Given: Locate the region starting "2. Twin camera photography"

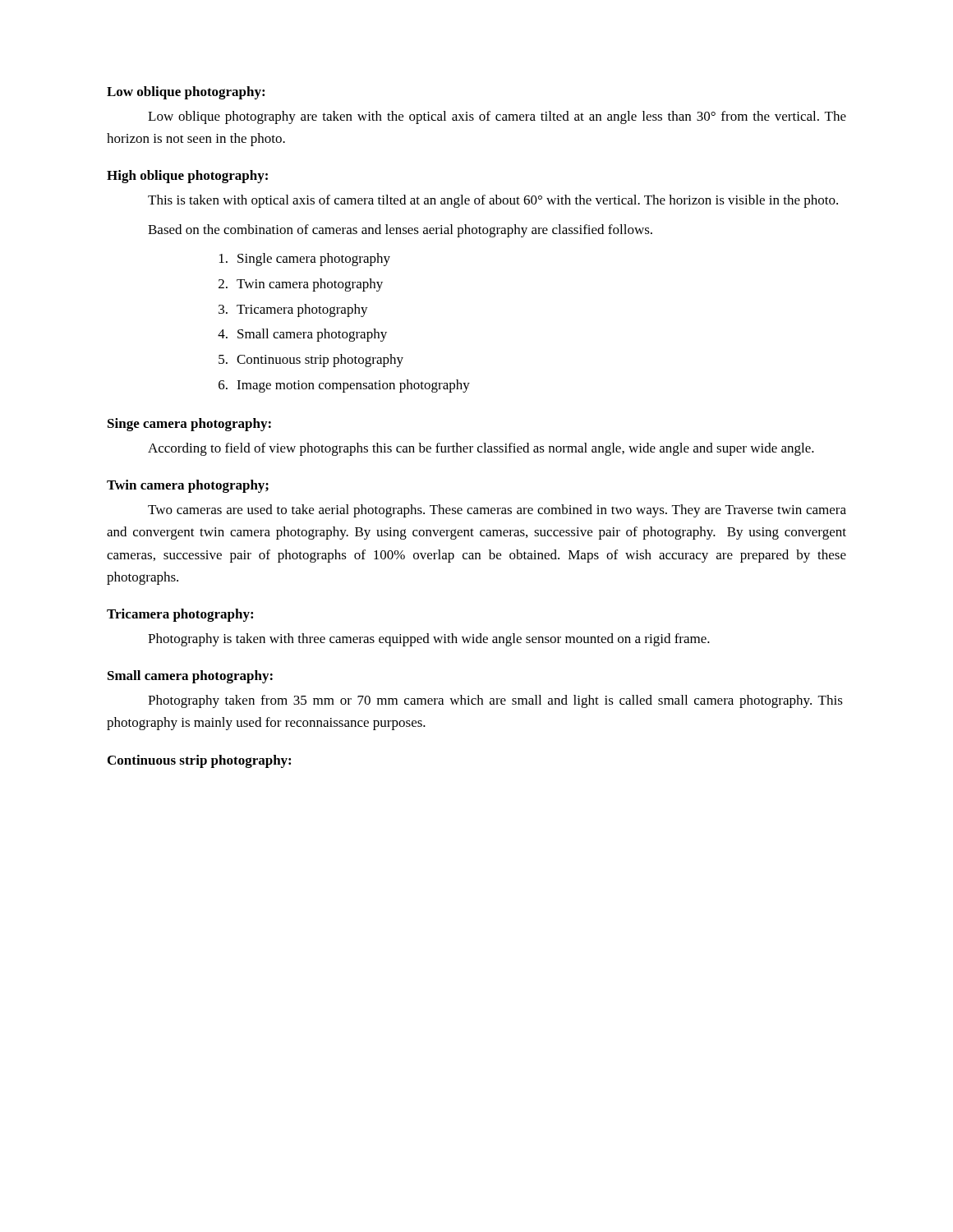Looking at the screenshot, I should pyautogui.click(x=294, y=284).
